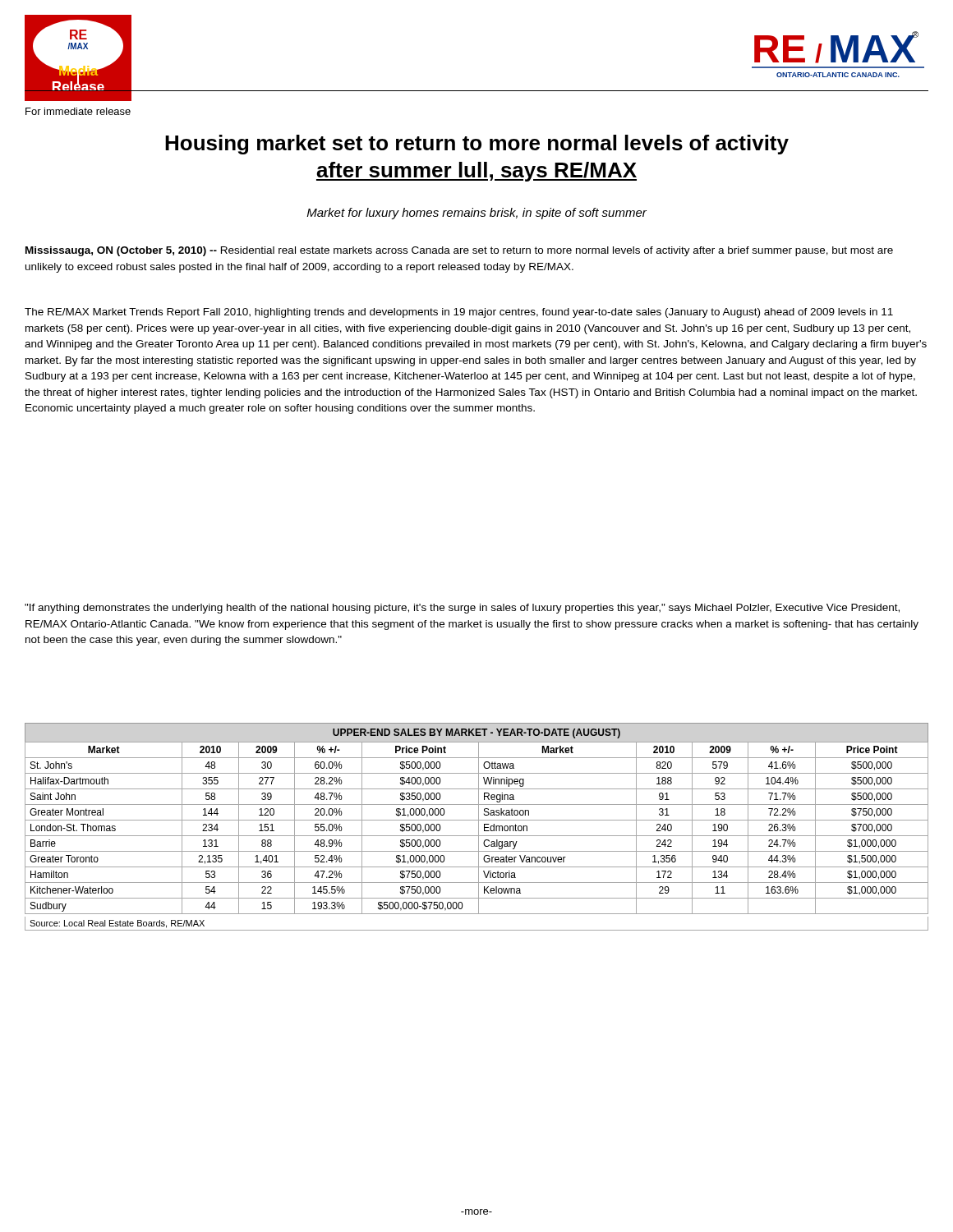953x1232 pixels.
Task: Click on the table containing "Greater Toronto"
Action: [476, 827]
